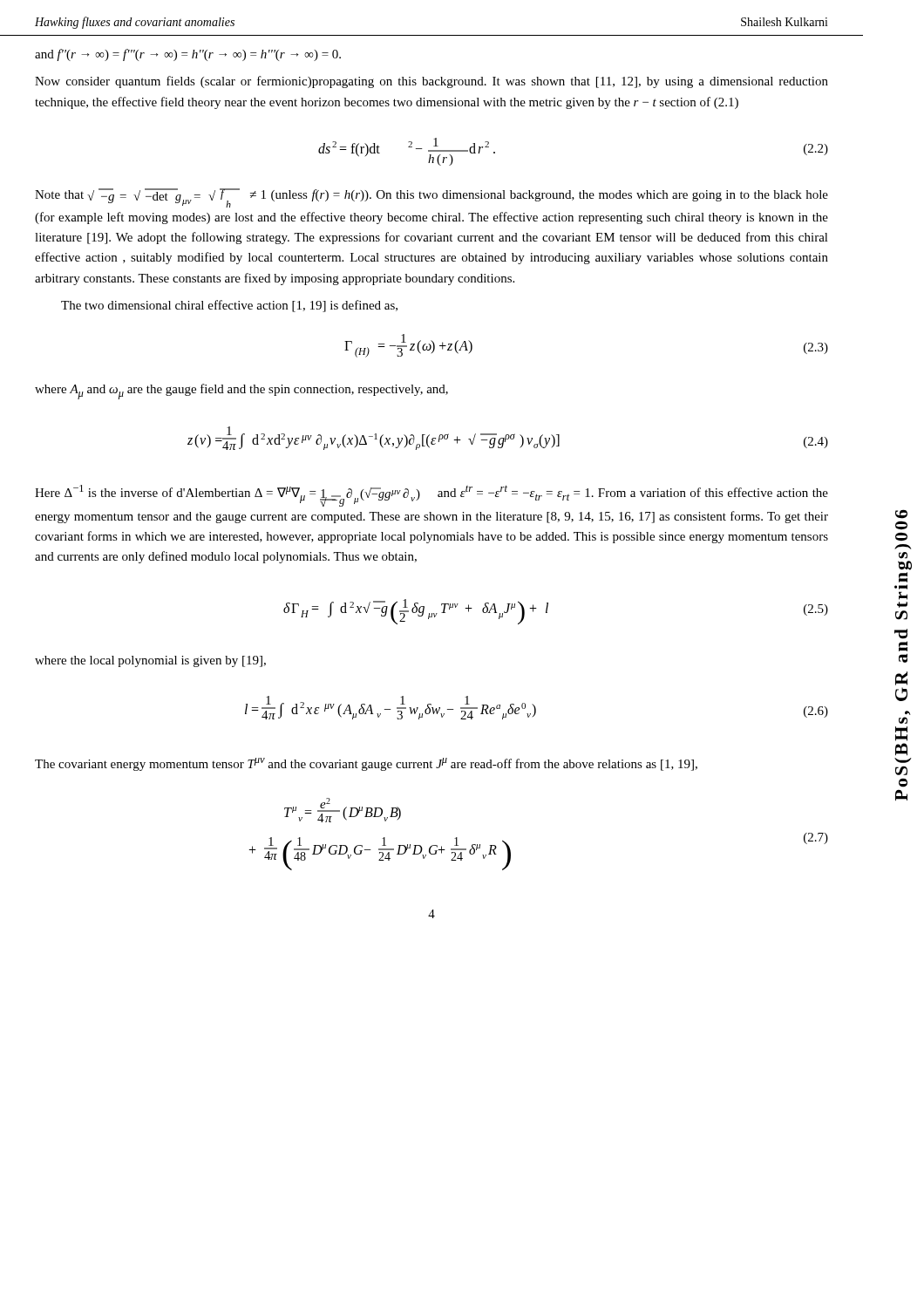924x1308 pixels.
Task: Locate the element starting "δ Γ H = ∫ d 2 x"
Action: tap(431, 609)
